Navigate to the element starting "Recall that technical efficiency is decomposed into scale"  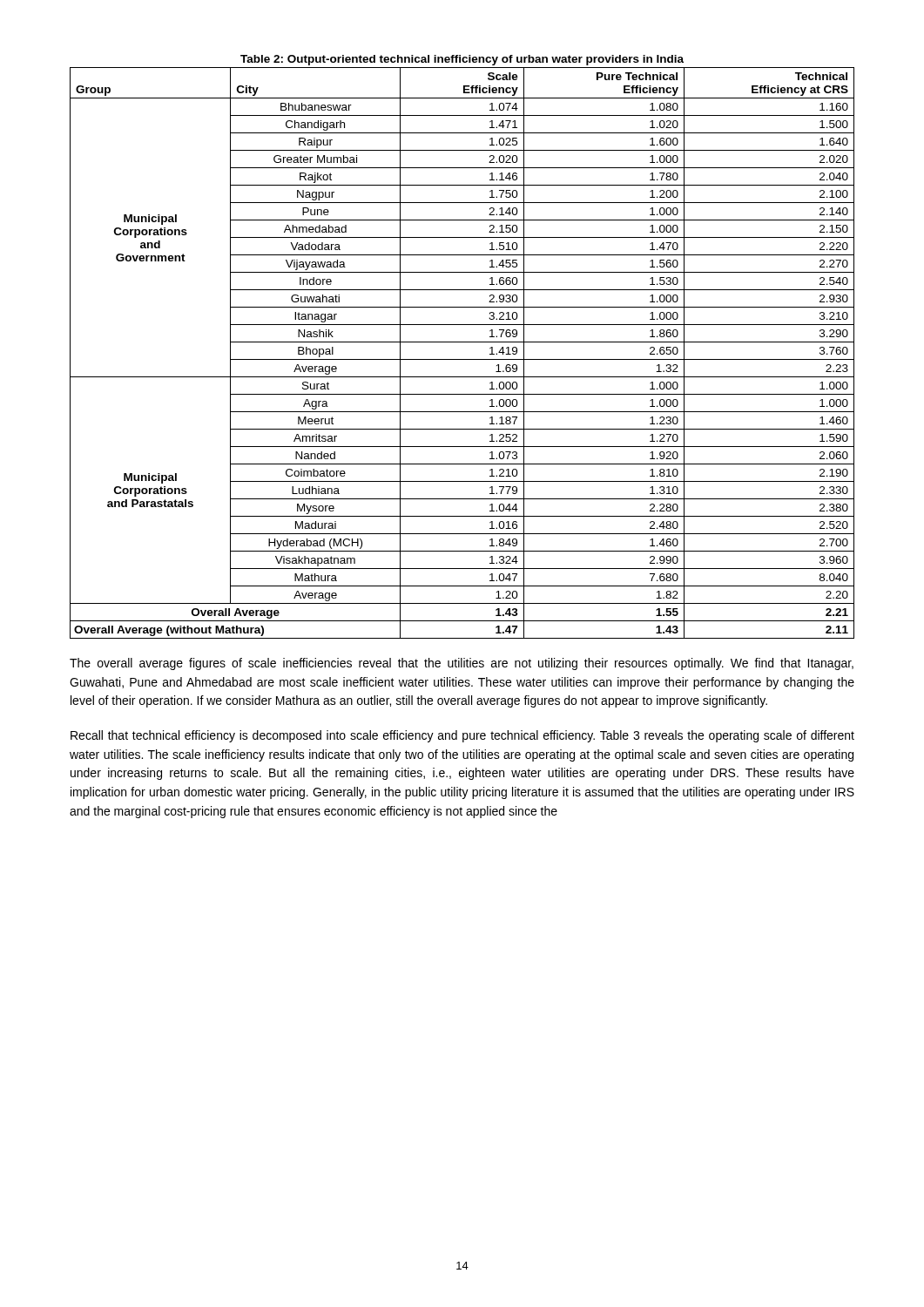click(x=462, y=773)
